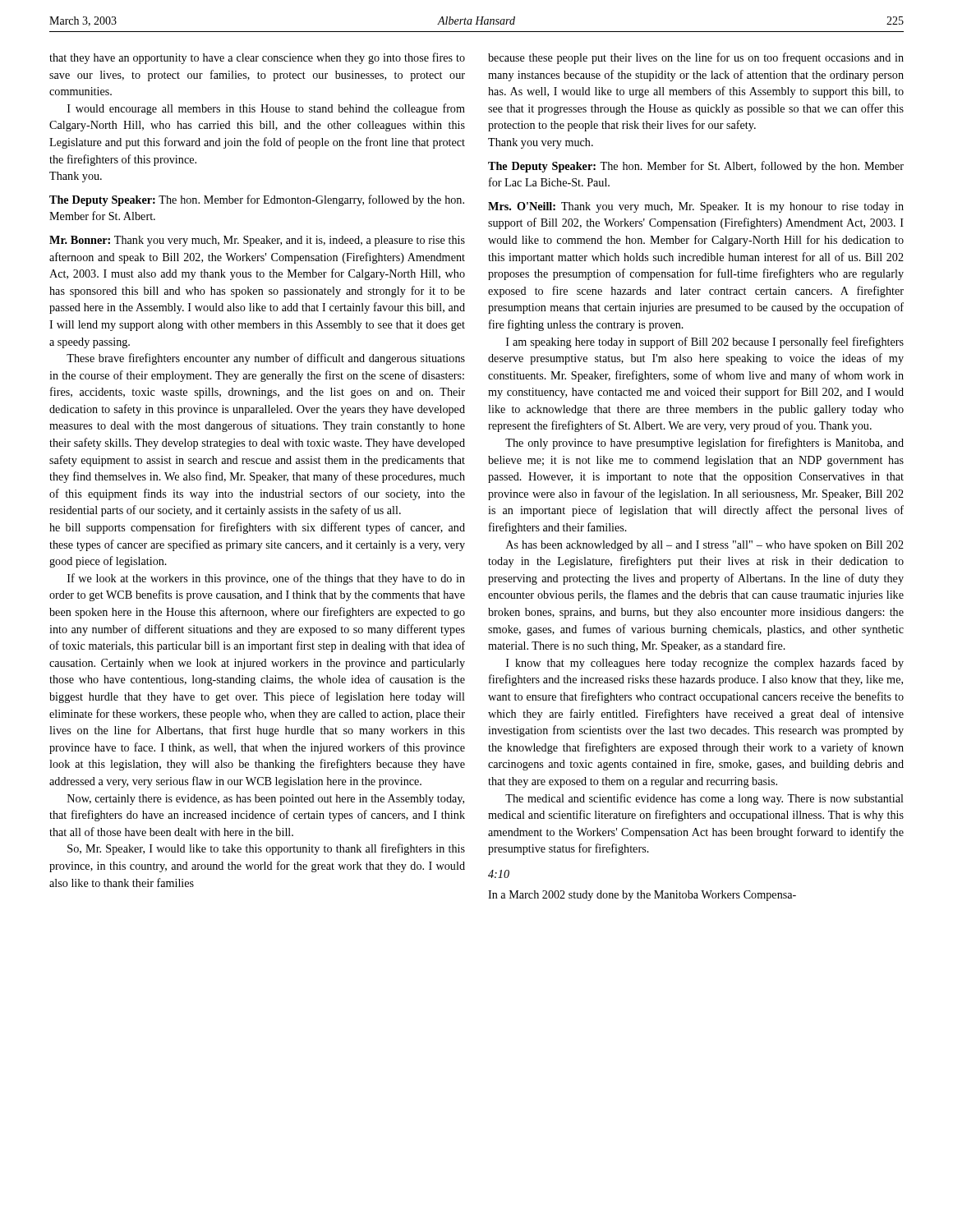953x1232 pixels.
Task: Select the text block that reads "Mrs. O'Neill: Thank you very much, Mr. Speaker."
Action: click(x=696, y=207)
